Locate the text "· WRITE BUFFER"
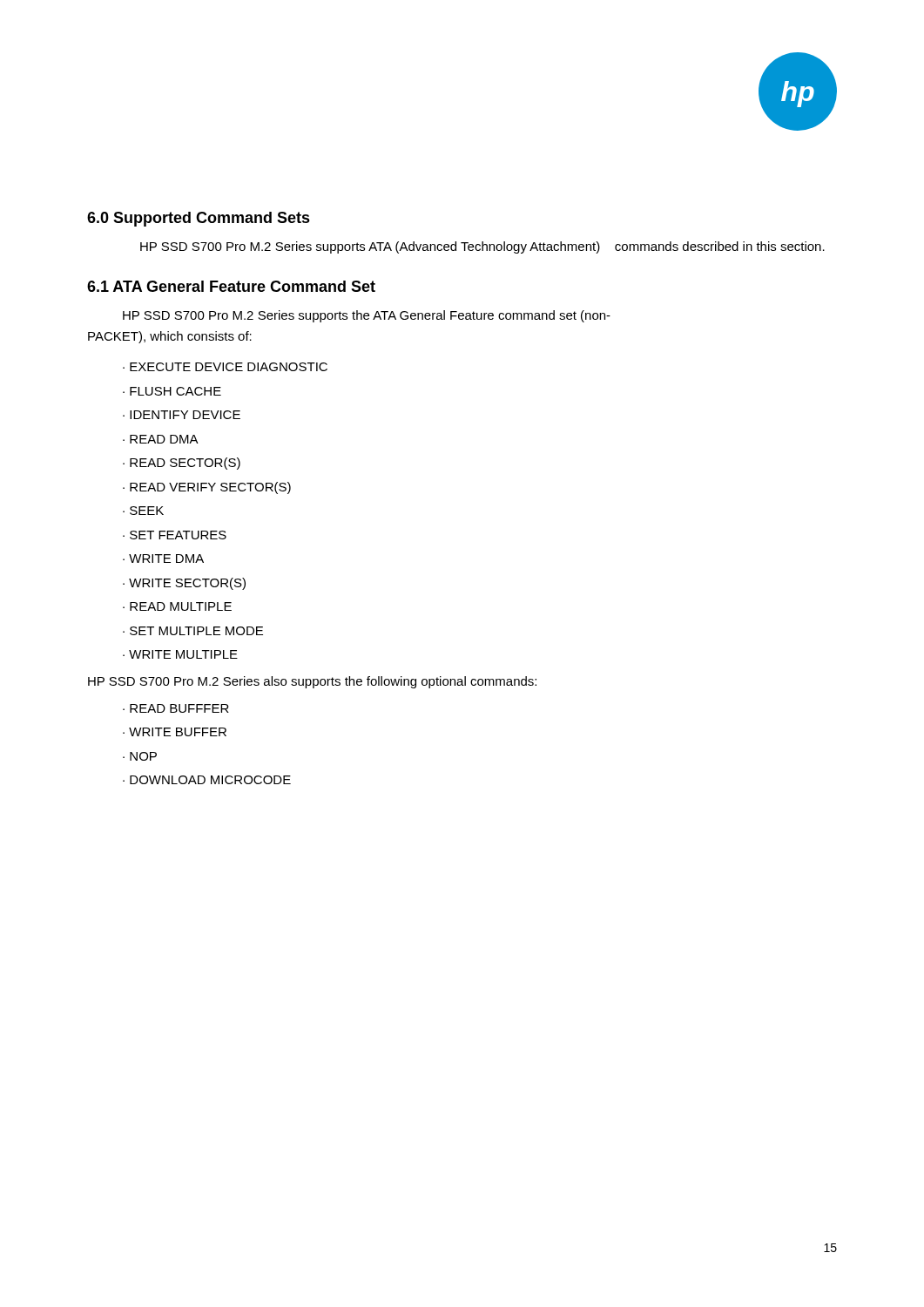Viewport: 924px width, 1307px height. [x=175, y=731]
